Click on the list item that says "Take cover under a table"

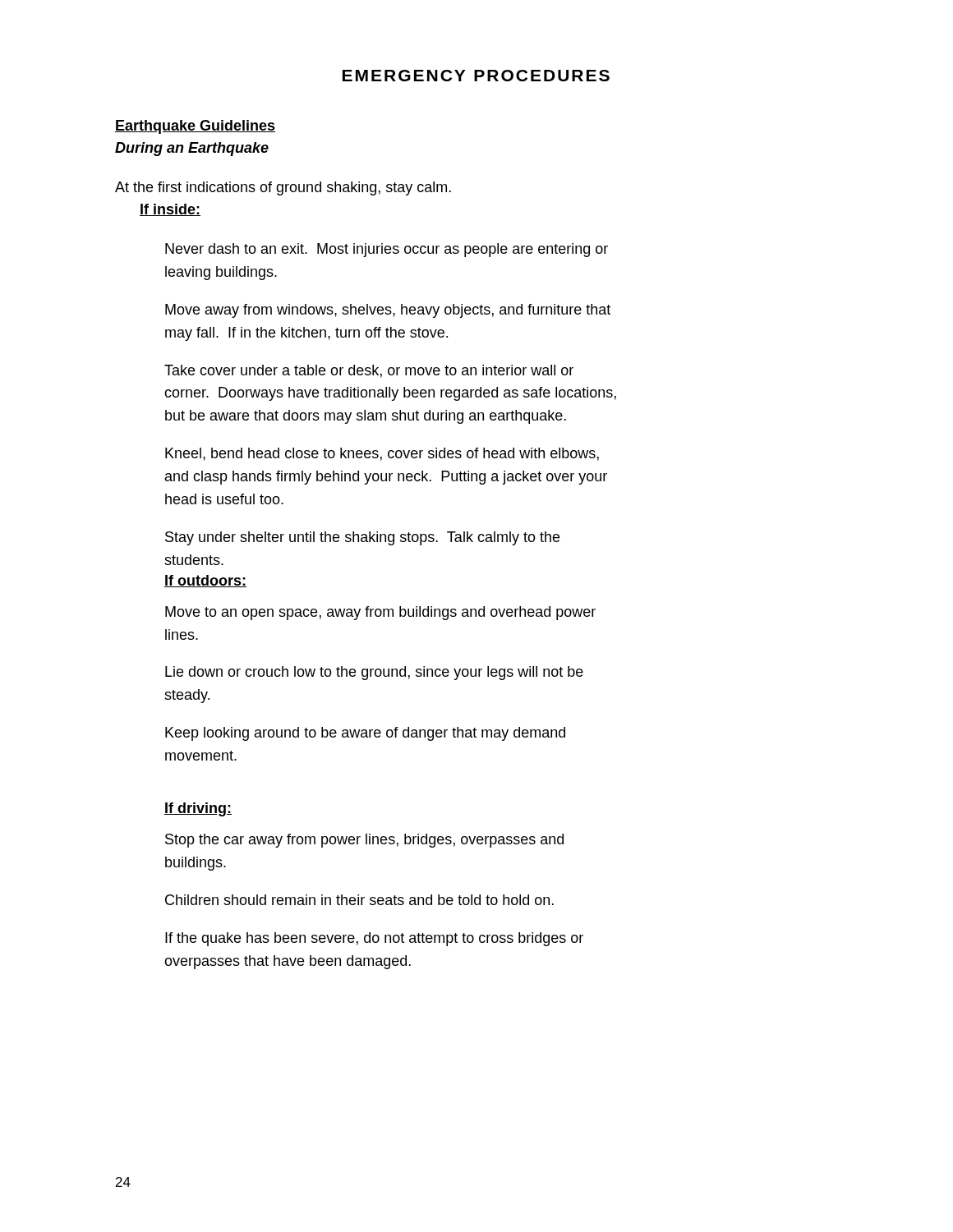[x=391, y=393]
